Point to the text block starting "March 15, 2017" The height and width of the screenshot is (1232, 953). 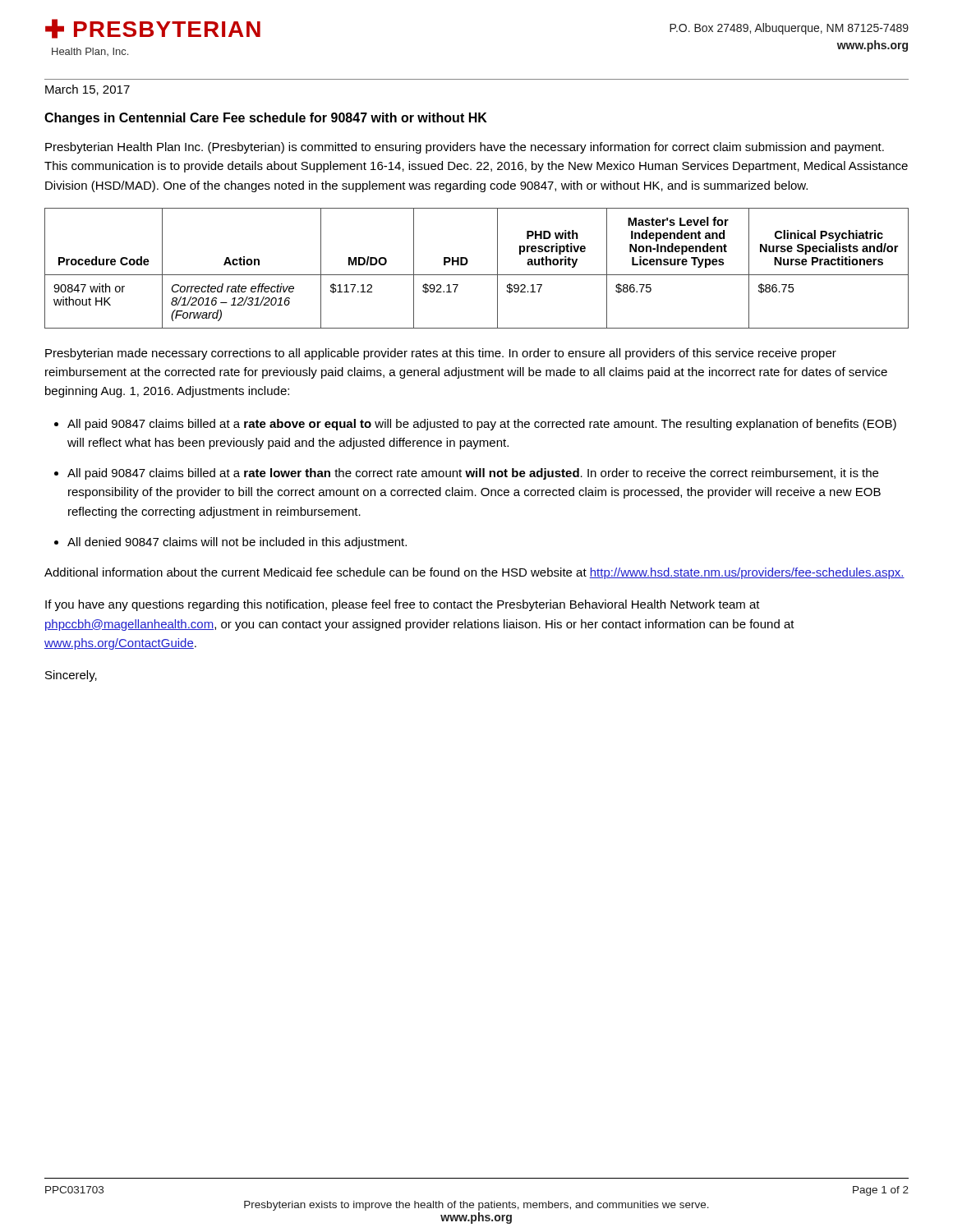87,89
